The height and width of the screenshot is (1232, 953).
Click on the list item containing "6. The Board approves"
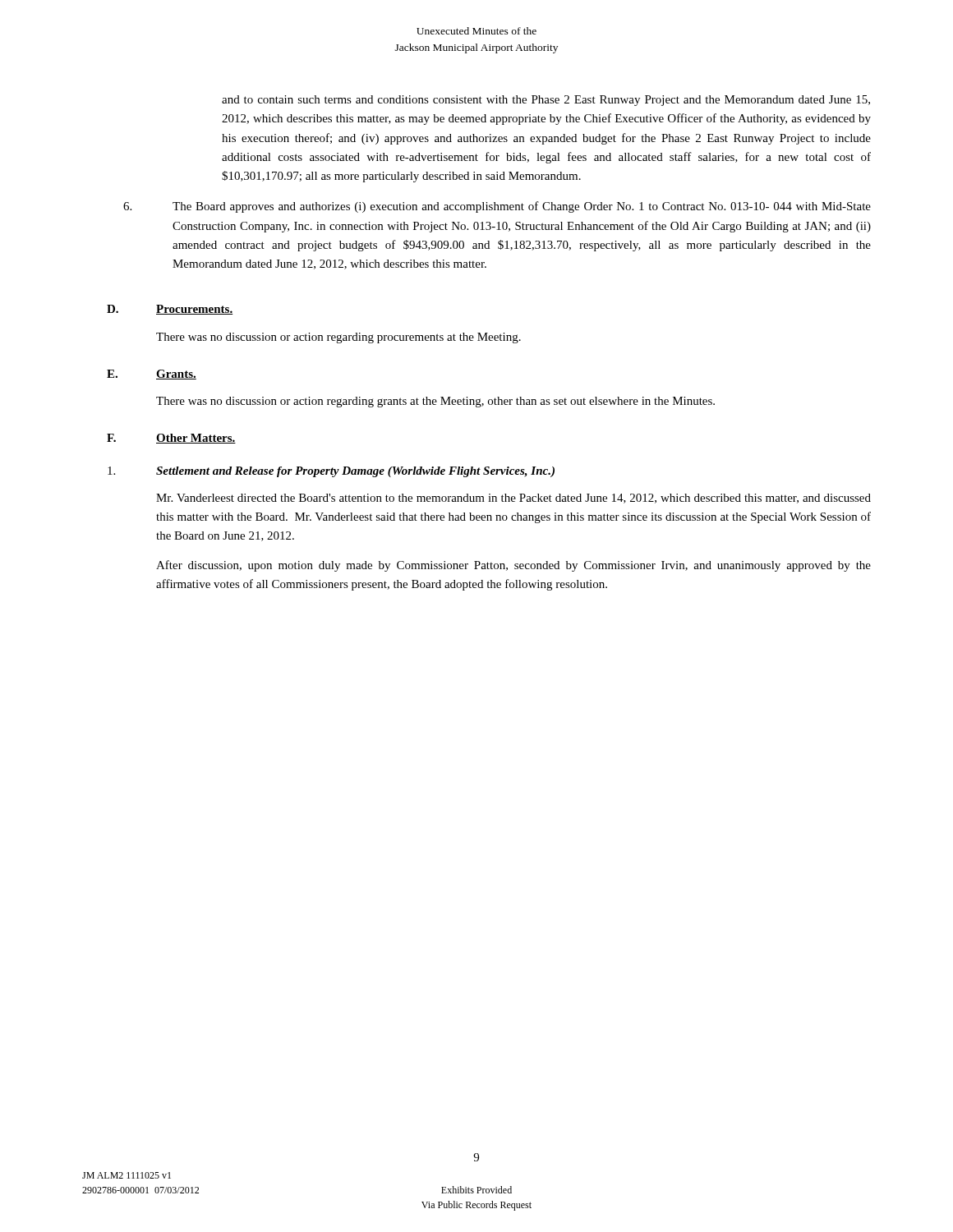coord(489,236)
